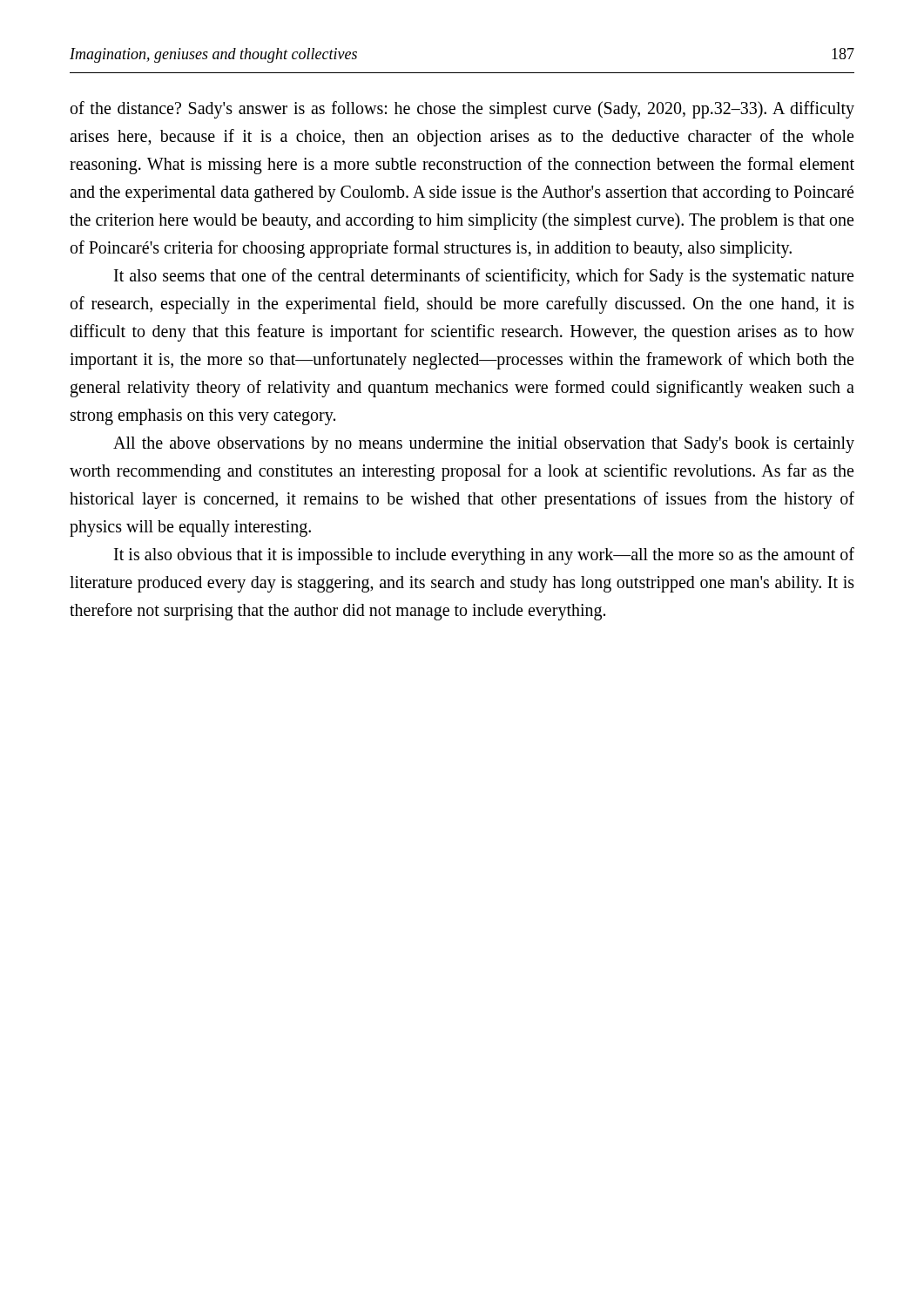Locate the text block containing "of the distance? Sady's answer is as follows:"

pos(462,178)
